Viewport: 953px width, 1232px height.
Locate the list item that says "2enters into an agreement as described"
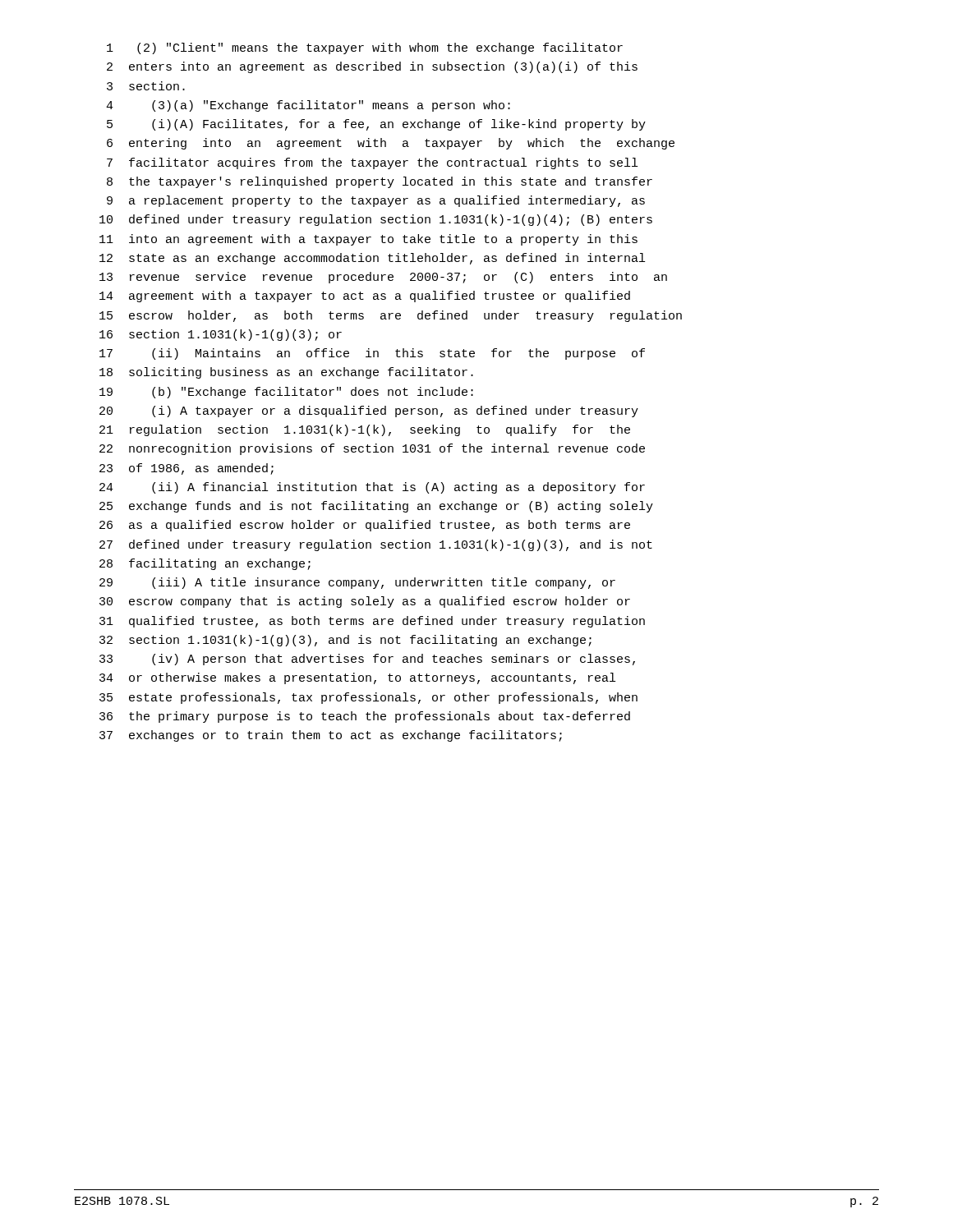click(476, 68)
